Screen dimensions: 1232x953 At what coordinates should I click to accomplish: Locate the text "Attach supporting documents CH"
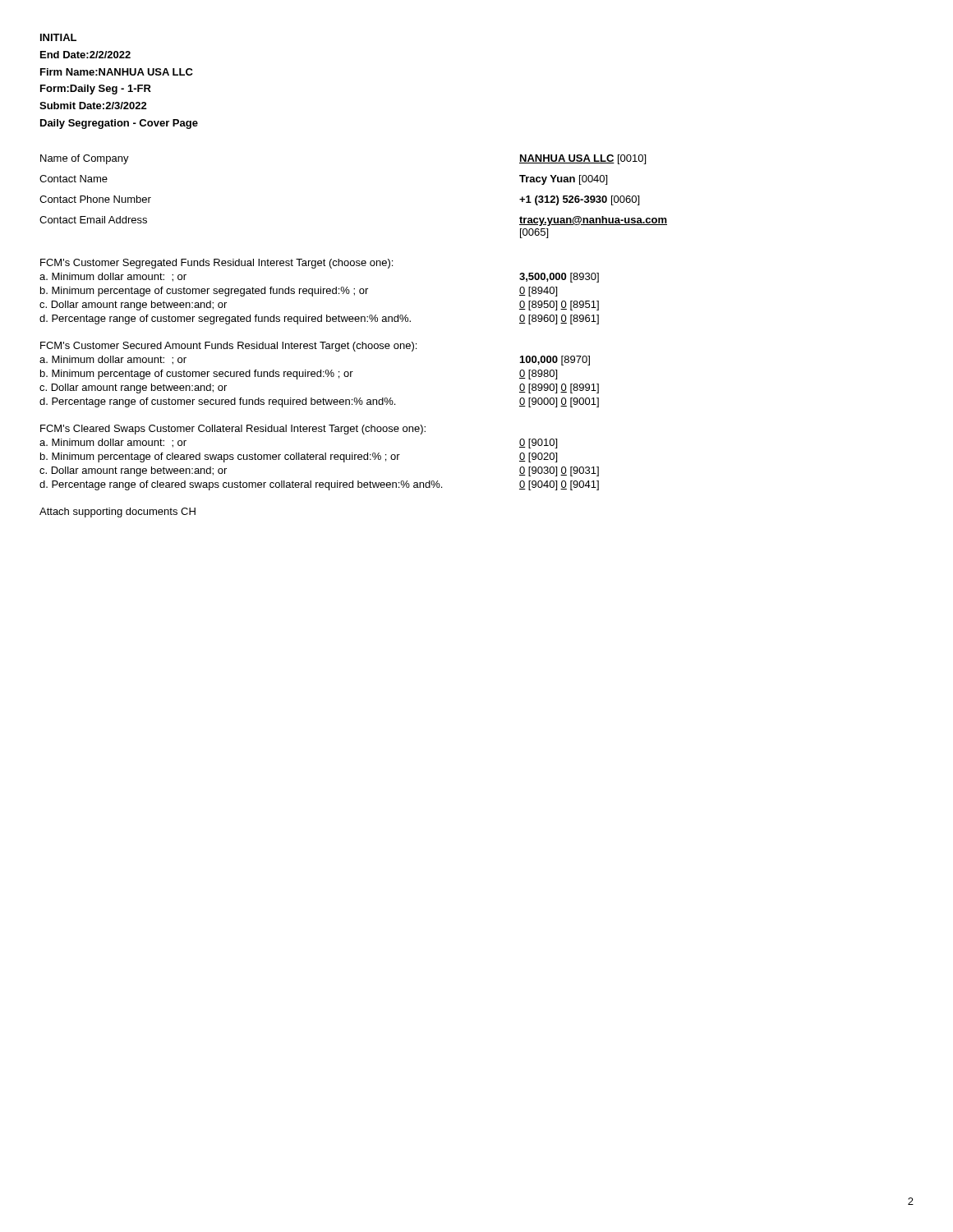click(x=118, y=511)
